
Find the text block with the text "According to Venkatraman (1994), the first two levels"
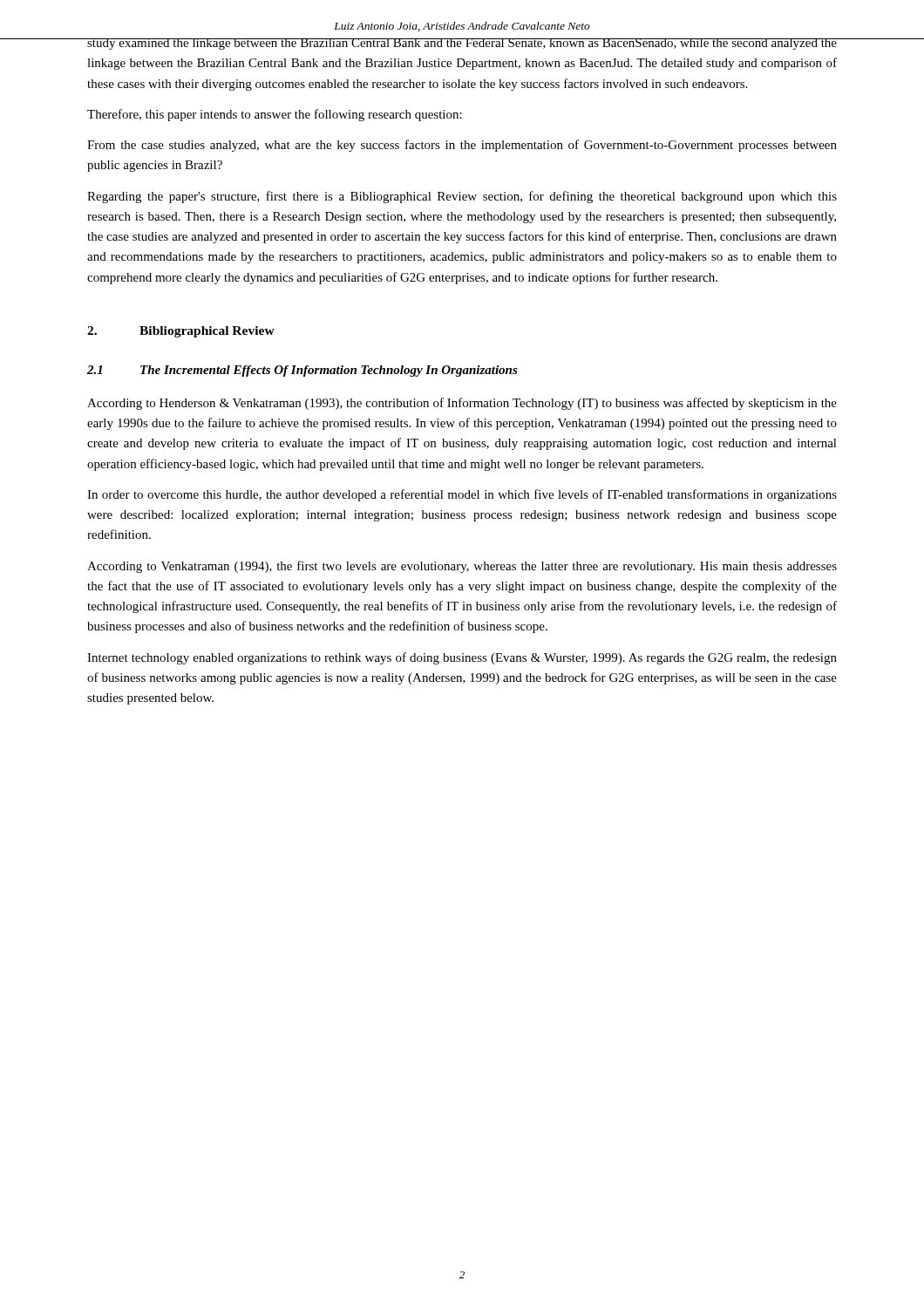[462, 596]
